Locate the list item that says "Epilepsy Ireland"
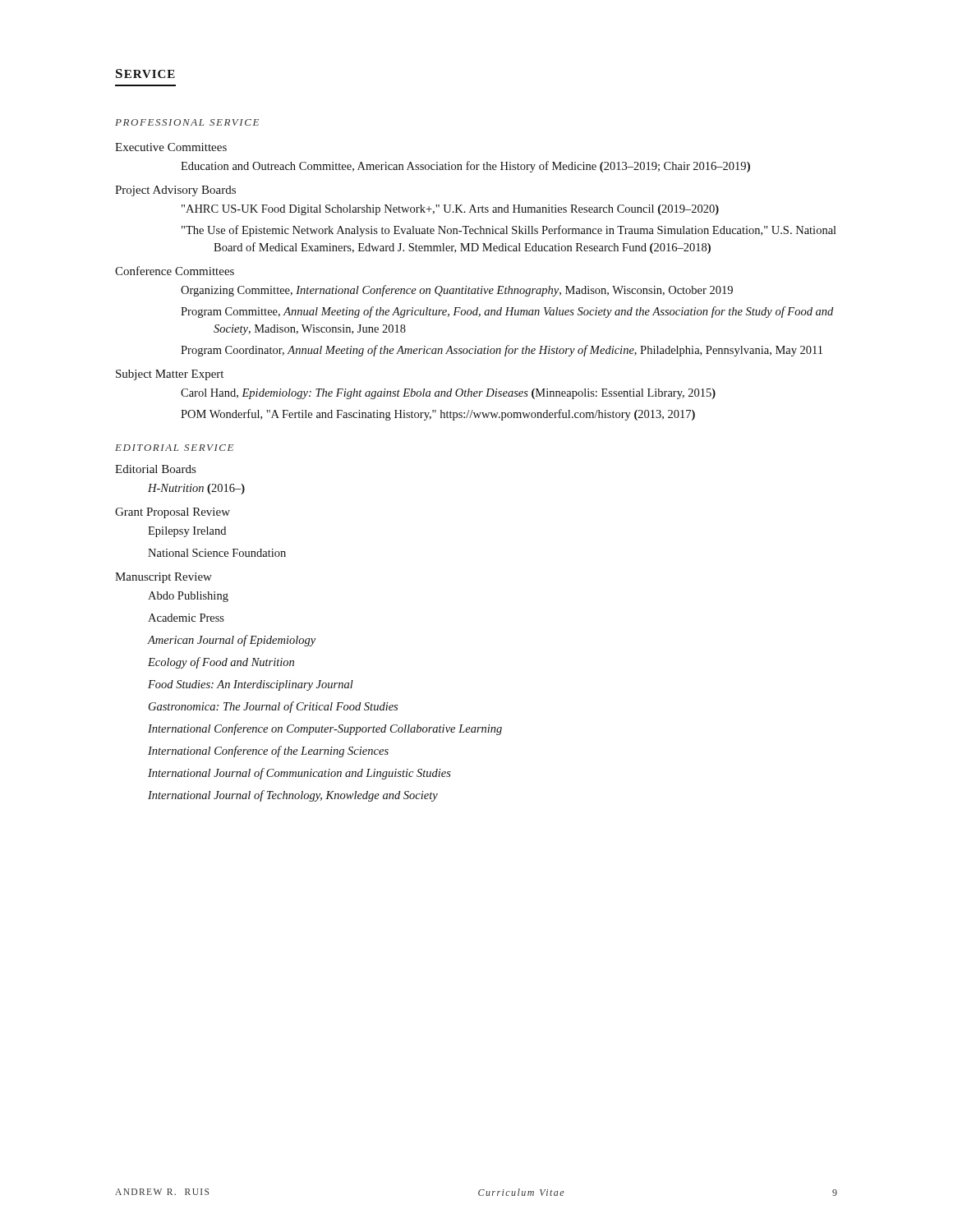 [187, 531]
